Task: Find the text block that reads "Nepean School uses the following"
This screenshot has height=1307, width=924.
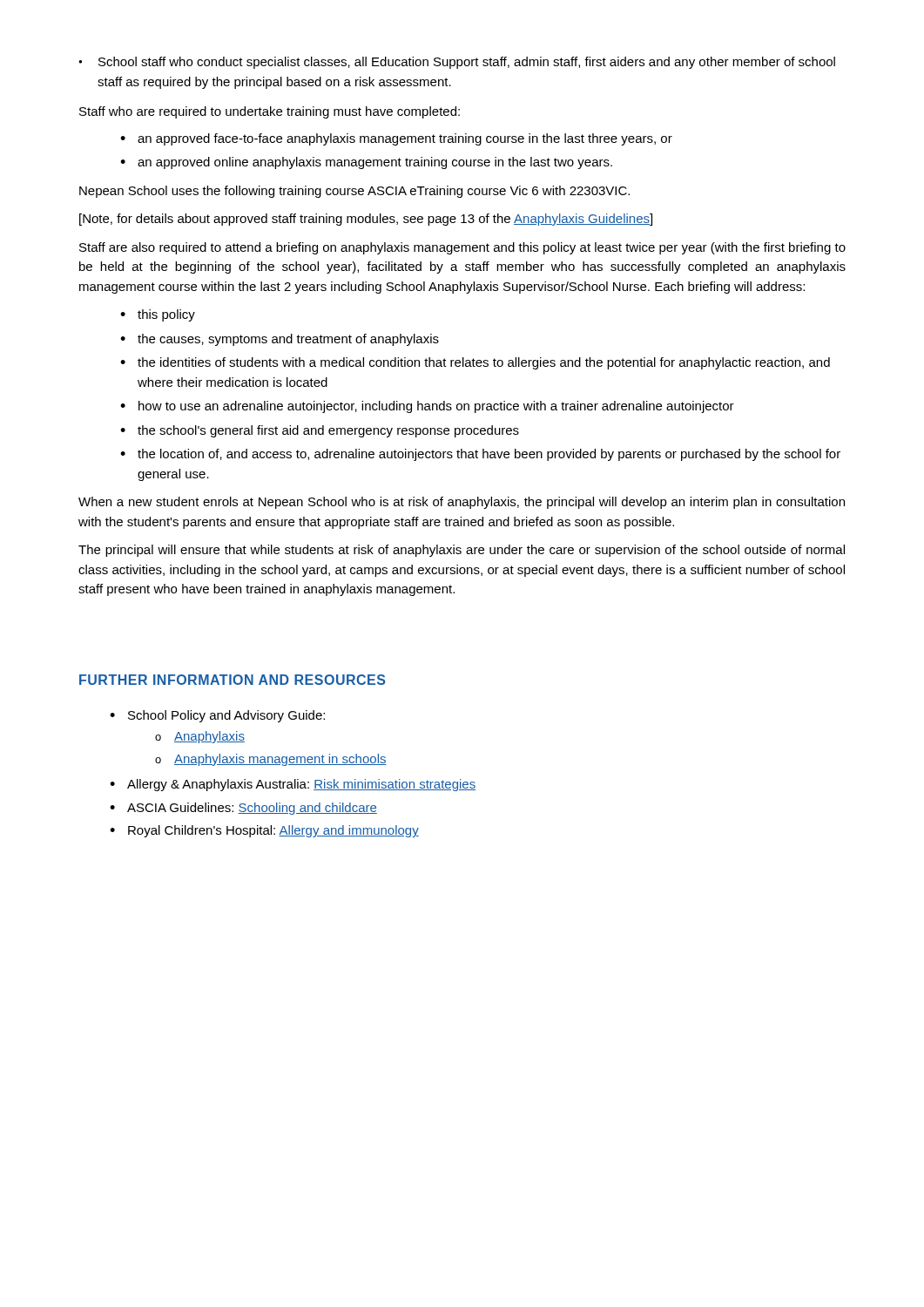Action: coord(355,190)
